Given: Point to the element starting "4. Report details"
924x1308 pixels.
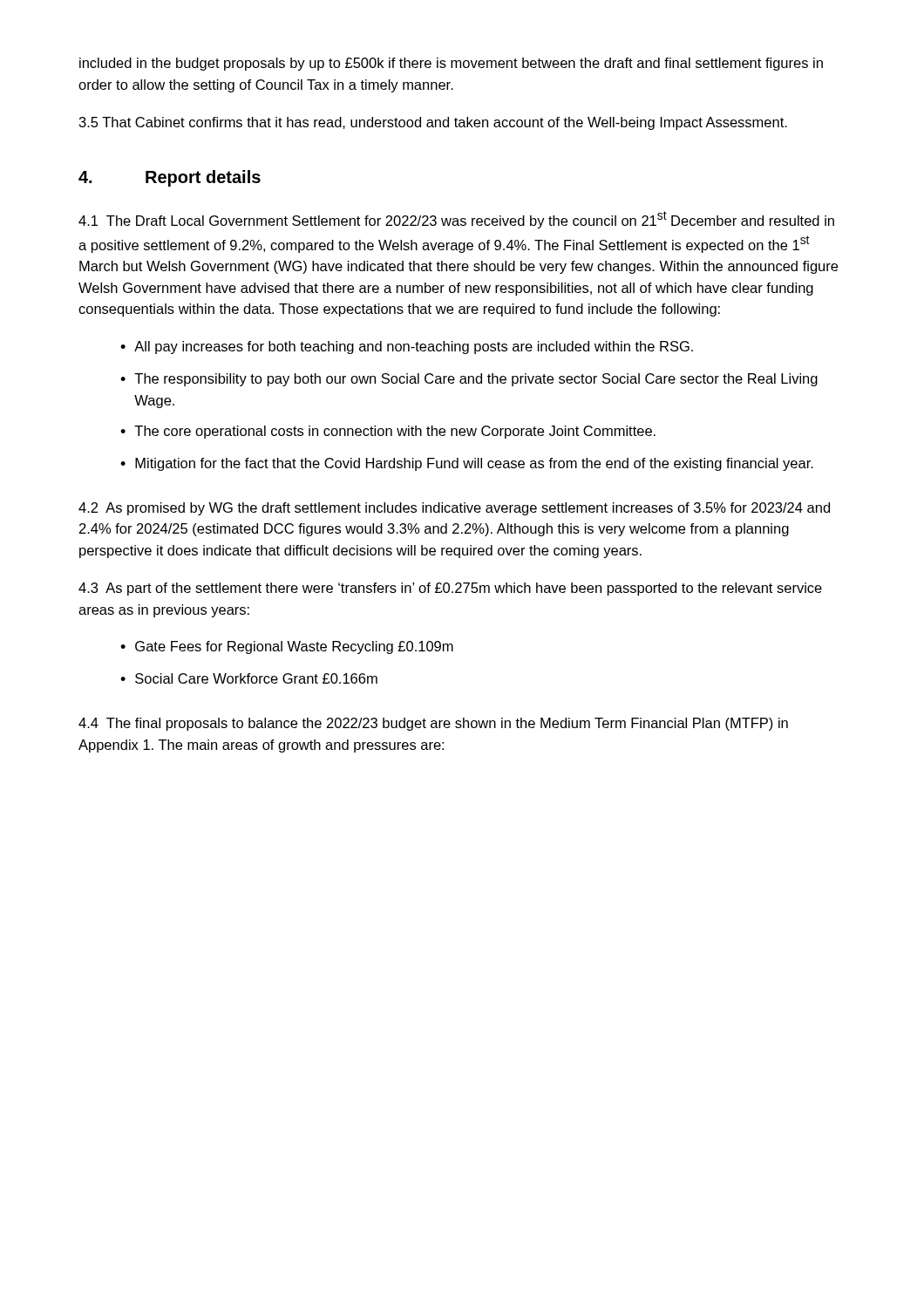Looking at the screenshot, I should (x=170, y=177).
